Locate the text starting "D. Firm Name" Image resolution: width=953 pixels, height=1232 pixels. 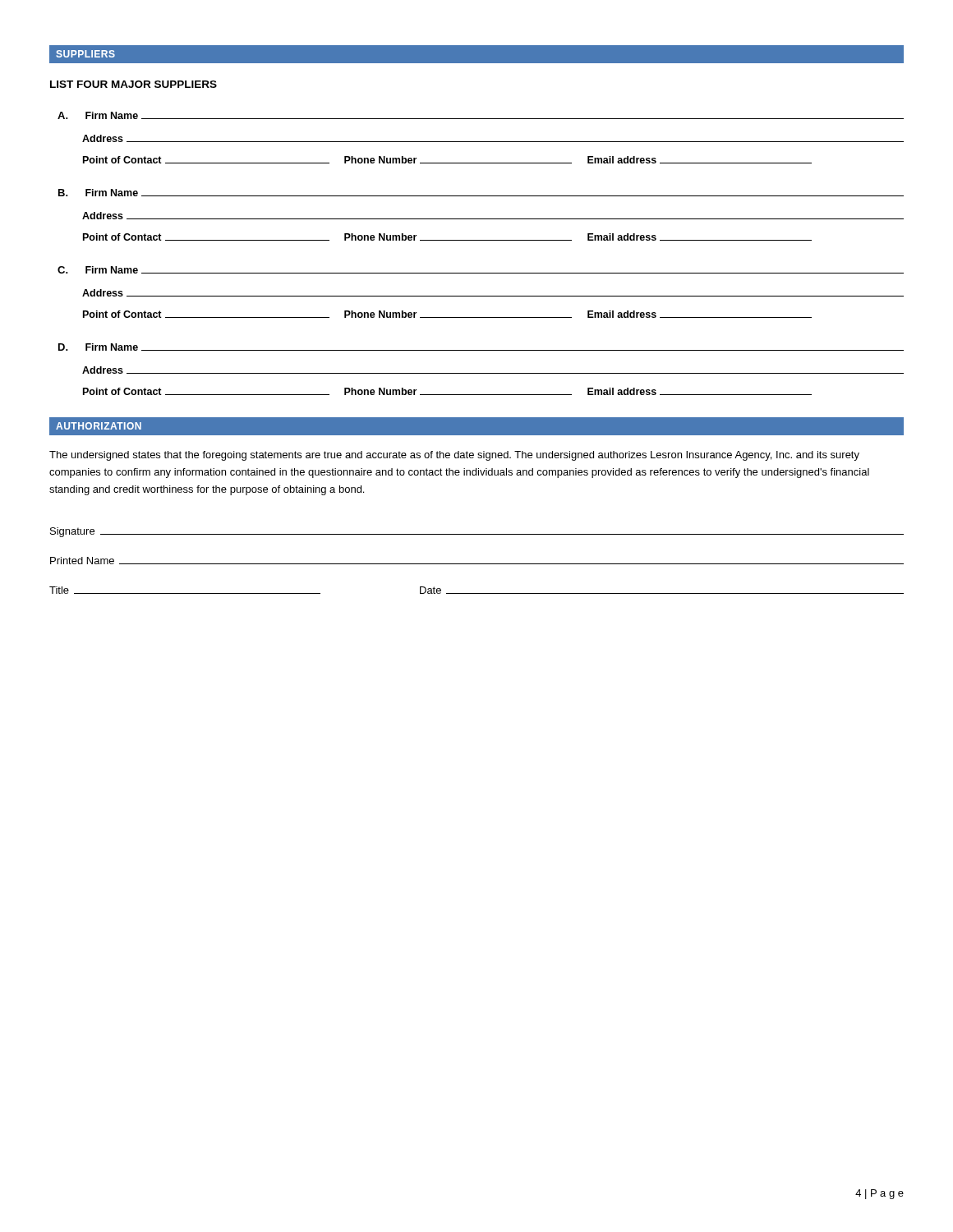[x=481, y=368]
